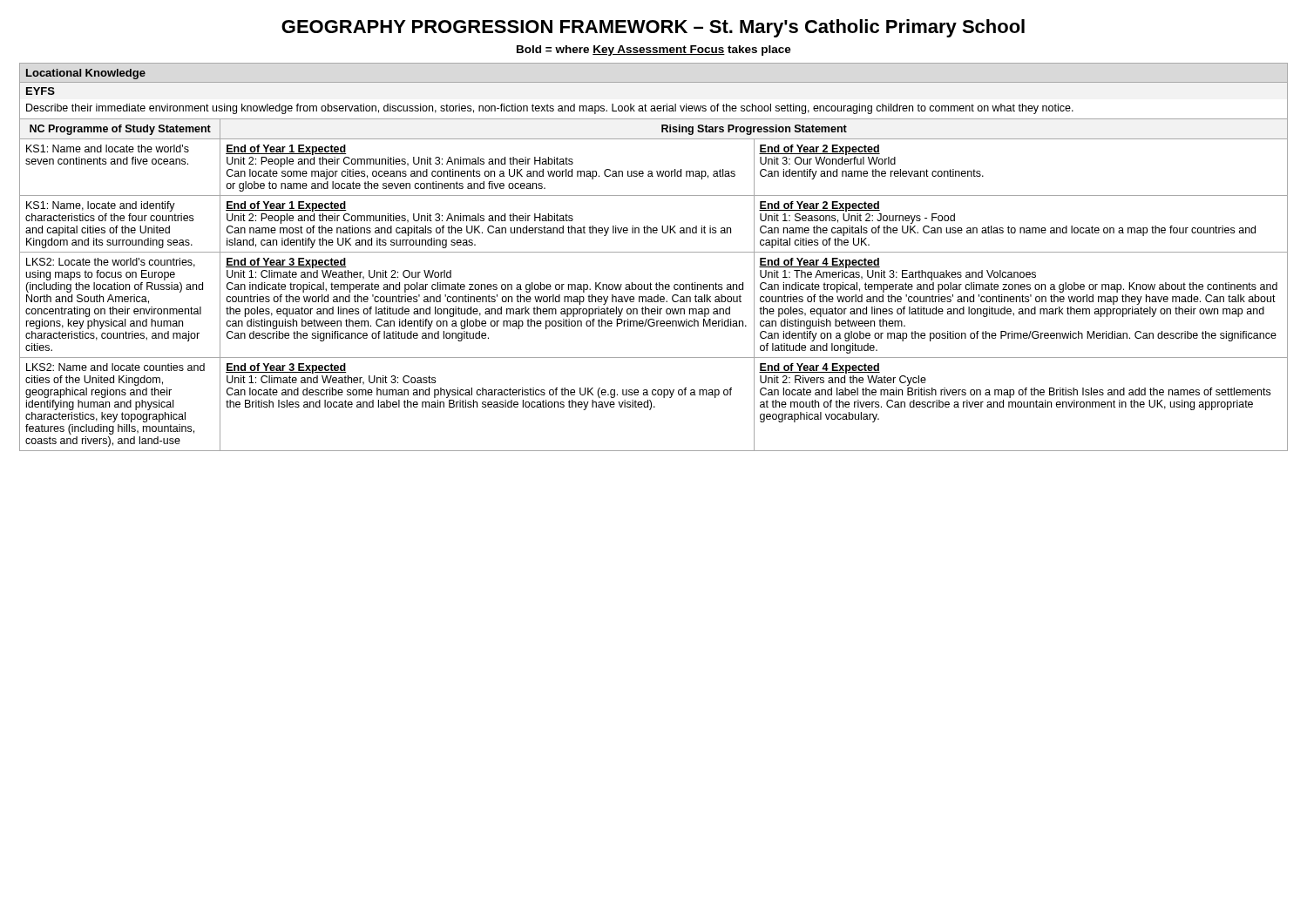Select the table

(x=654, y=285)
